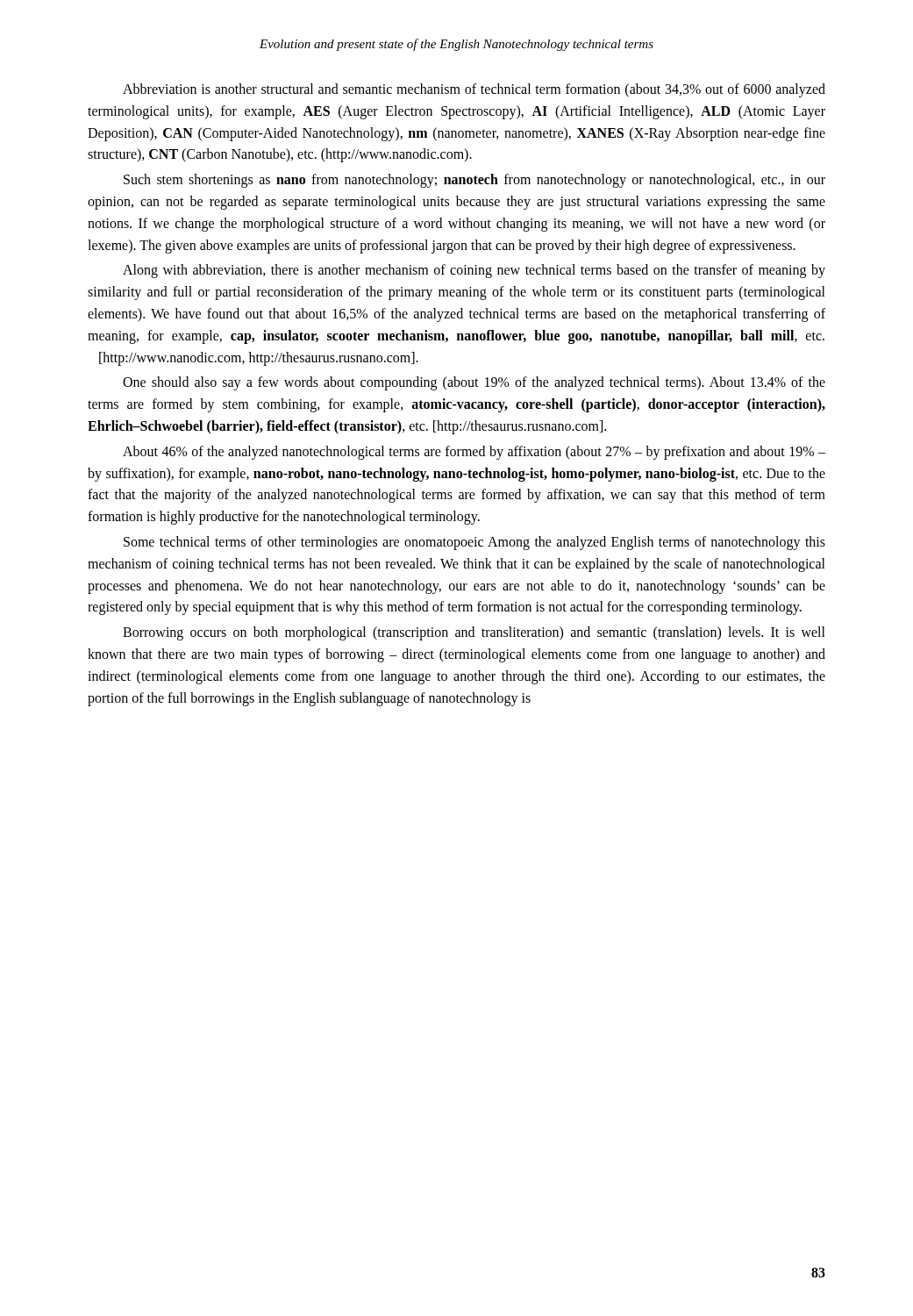Navigate to the text block starting "Such stem shortenings as"
The height and width of the screenshot is (1316, 913).
[456, 213]
